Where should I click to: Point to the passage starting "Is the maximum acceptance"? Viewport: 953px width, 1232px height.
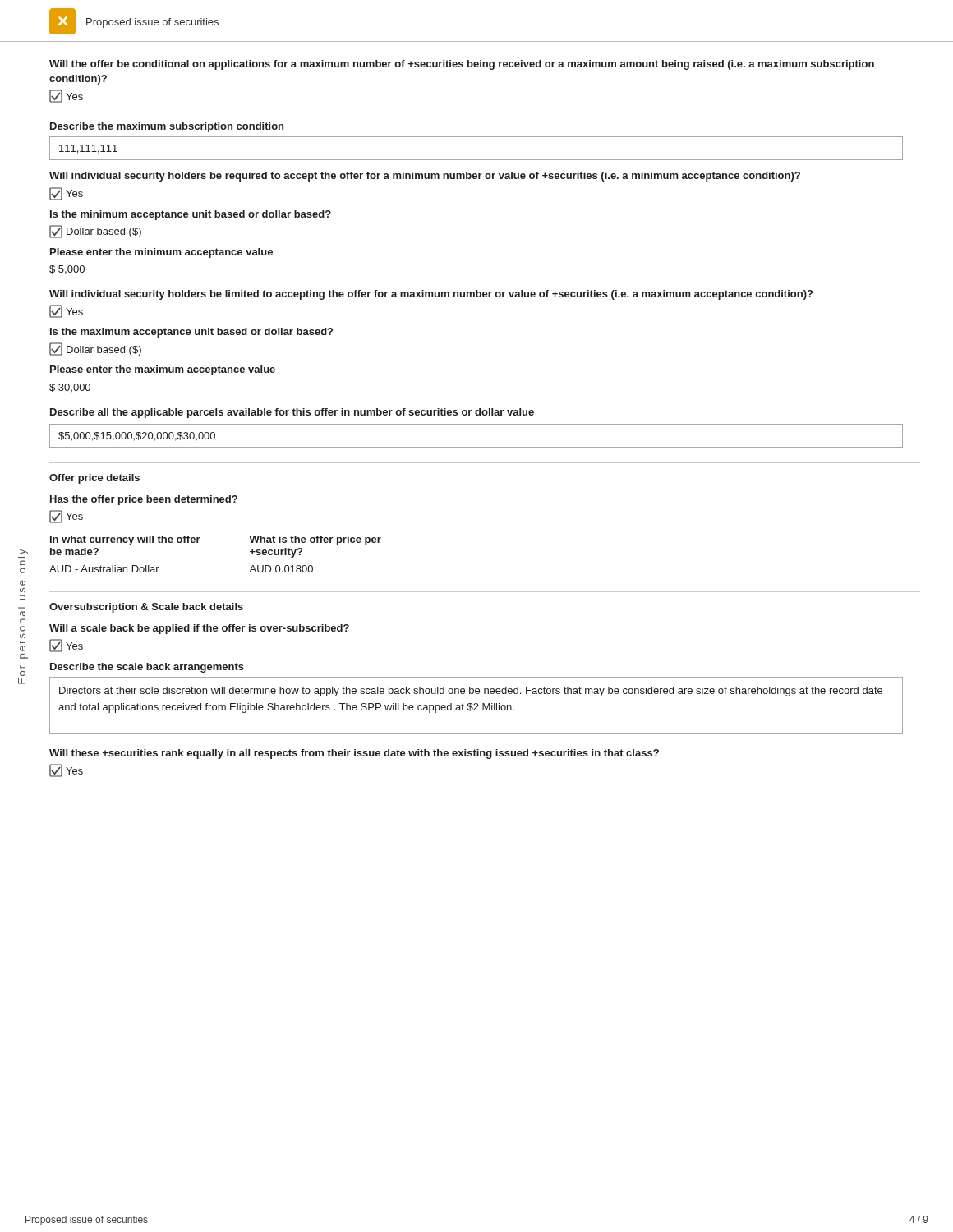point(191,333)
